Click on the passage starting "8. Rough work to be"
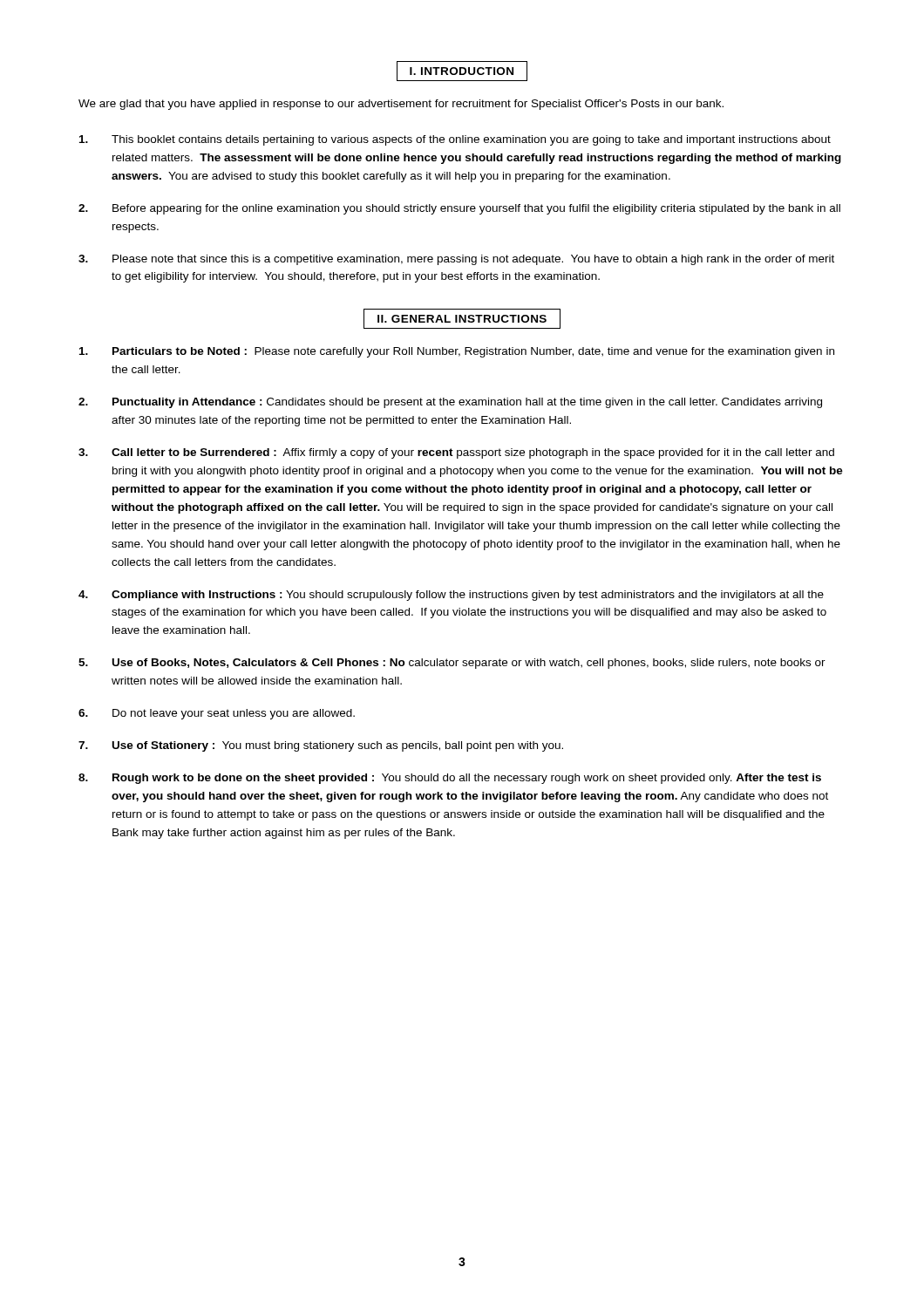The width and height of the screenshot is (924, 1308). (462, 806)
